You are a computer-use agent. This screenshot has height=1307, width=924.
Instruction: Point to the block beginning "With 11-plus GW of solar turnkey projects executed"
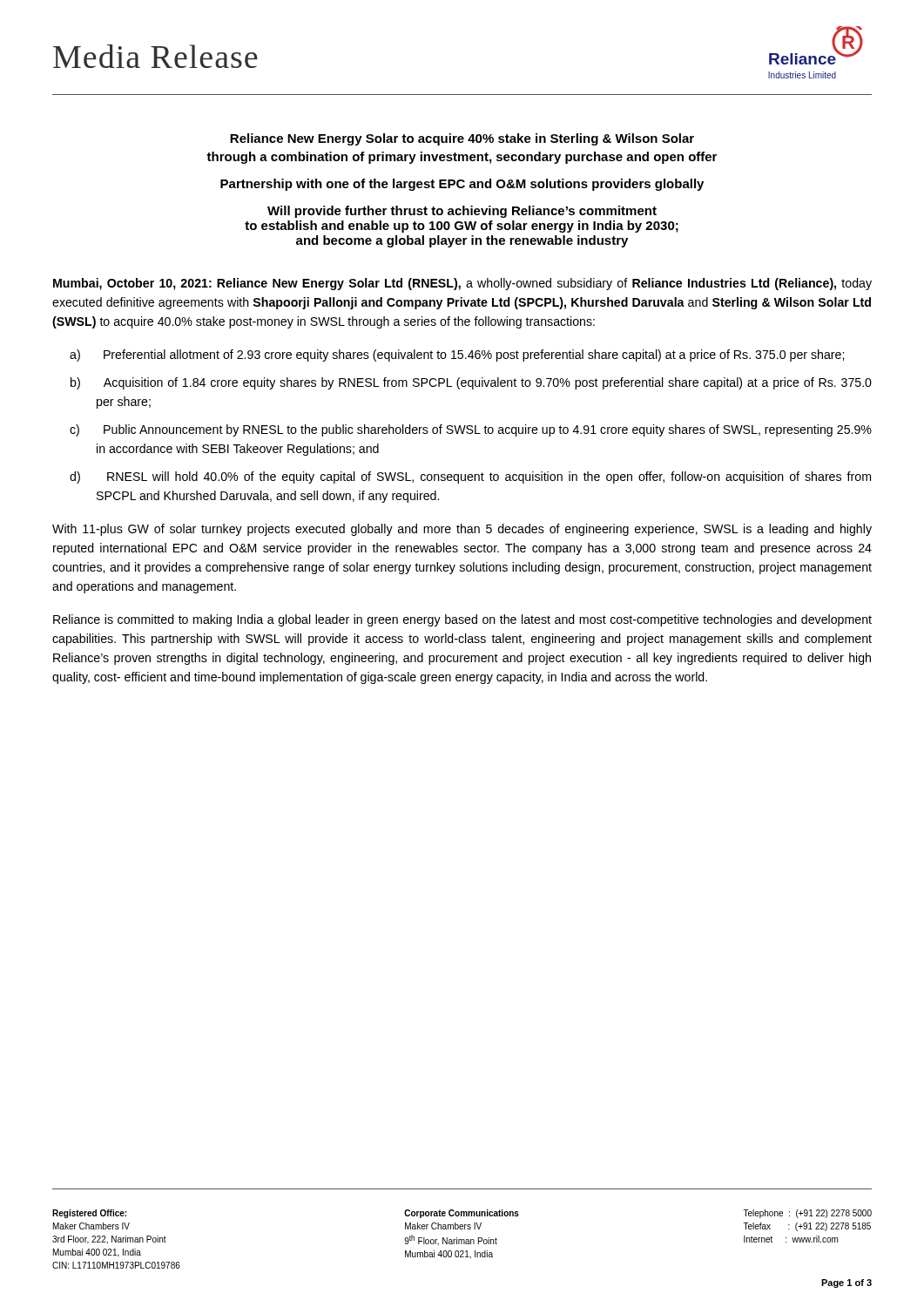(462, 558)
